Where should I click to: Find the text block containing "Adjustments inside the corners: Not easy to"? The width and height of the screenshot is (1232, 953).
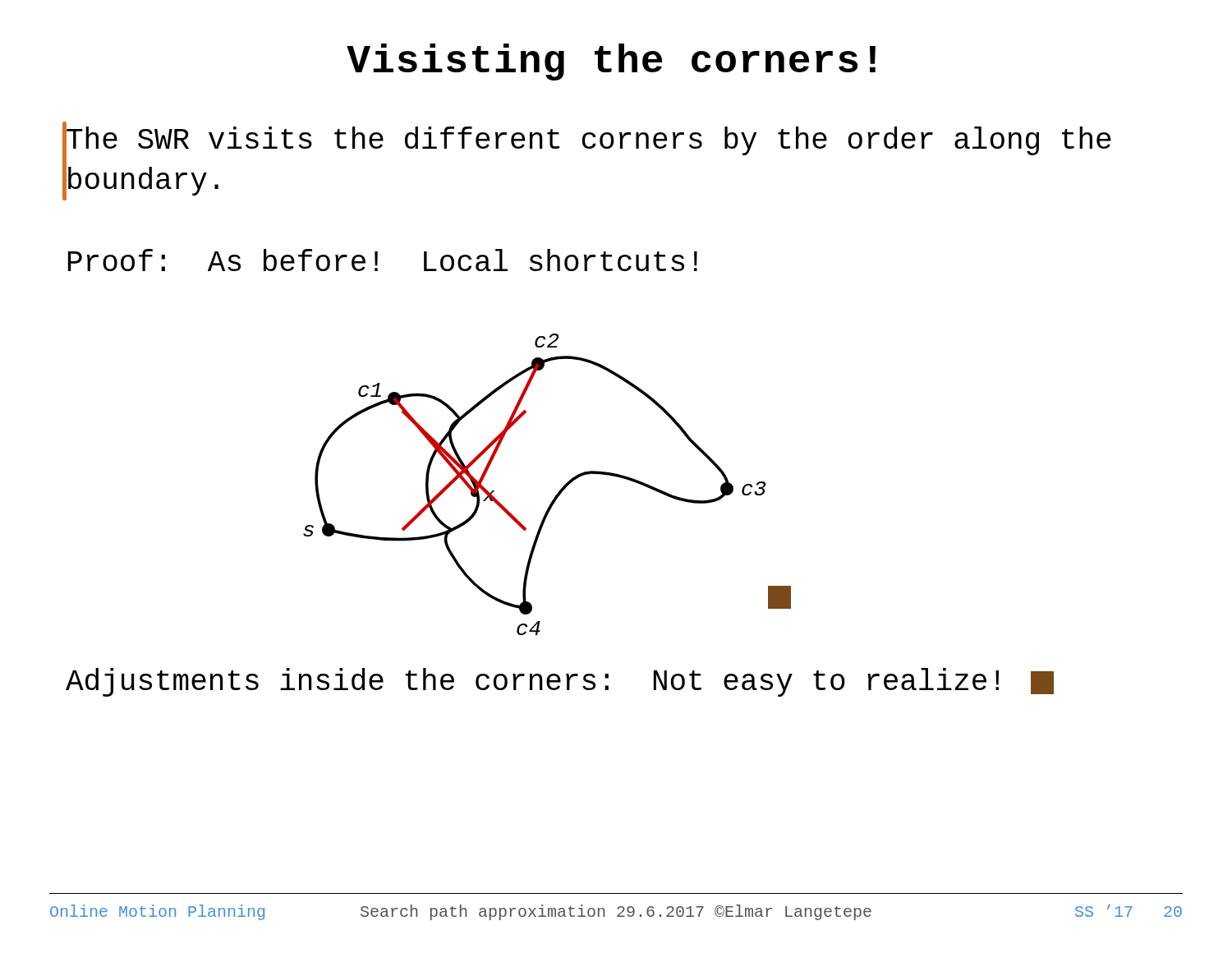[x=560, y=682]
